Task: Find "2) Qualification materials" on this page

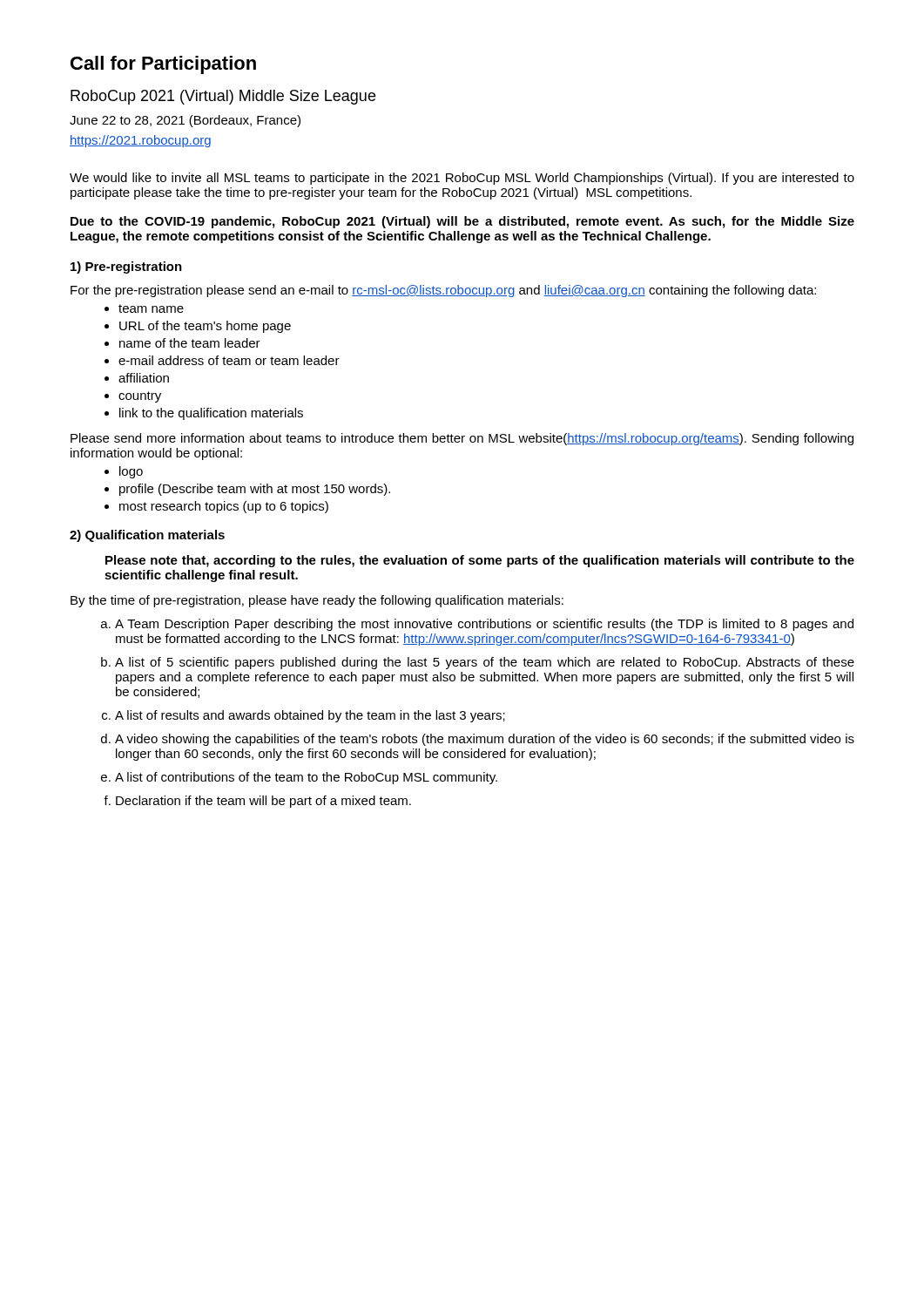Action: [x=147, y=535]
